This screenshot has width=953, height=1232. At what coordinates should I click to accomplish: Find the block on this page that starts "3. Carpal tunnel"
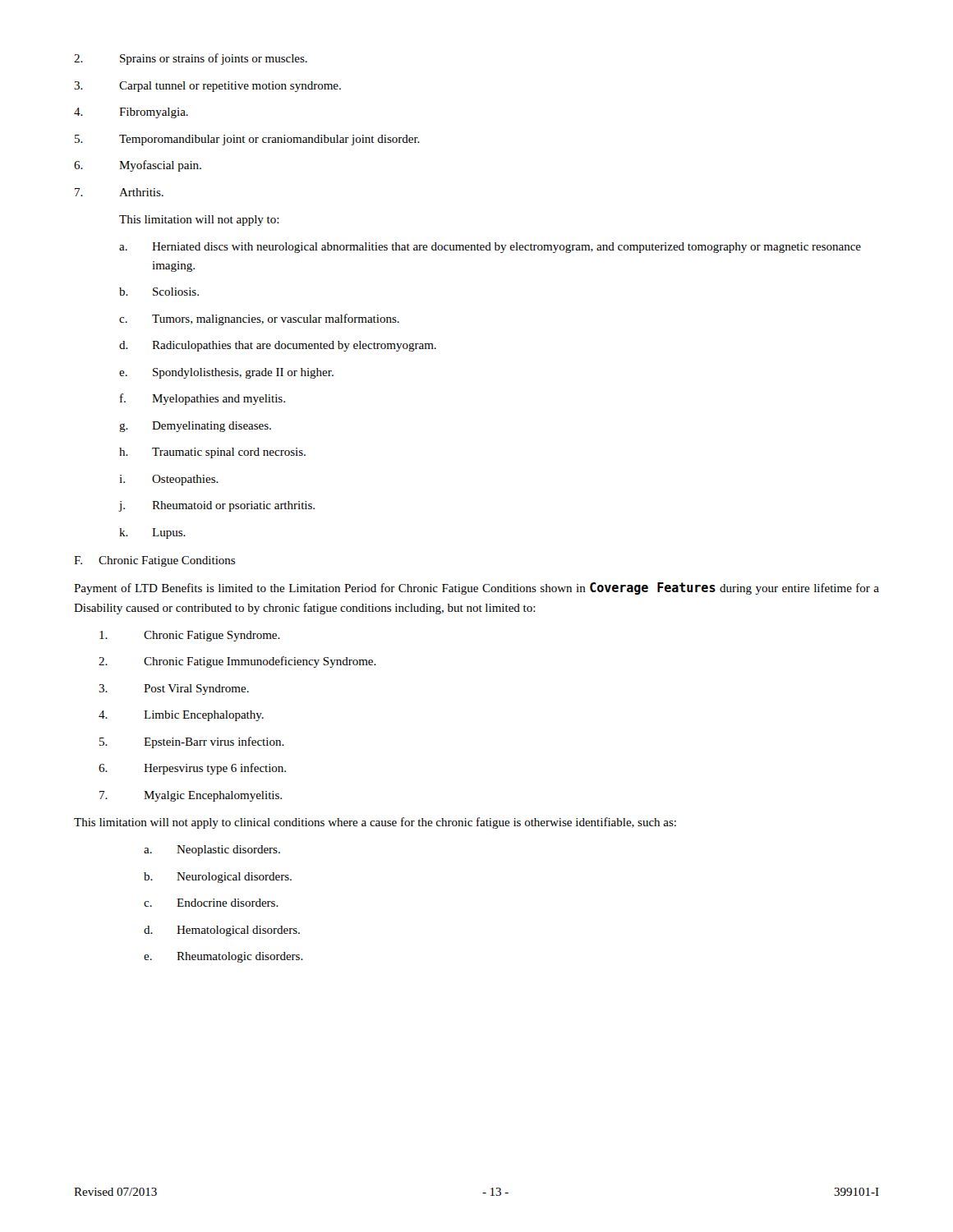[x=207, y=87]
